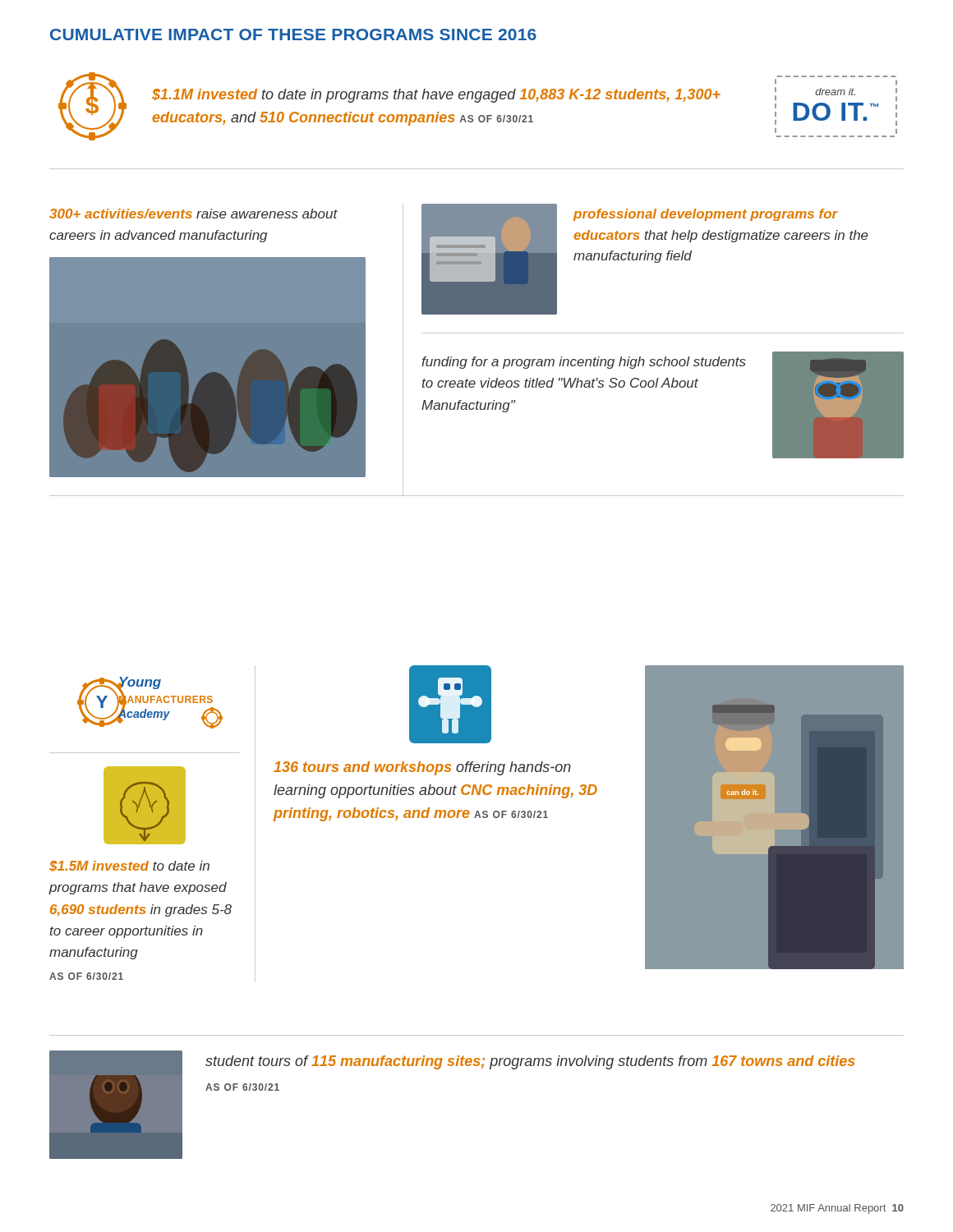This screenshot has width=953, height=1232.
Task: Select the section header containing "Cumulative Impact of These Programs Since 2016"
Action: tap(476, 34)
